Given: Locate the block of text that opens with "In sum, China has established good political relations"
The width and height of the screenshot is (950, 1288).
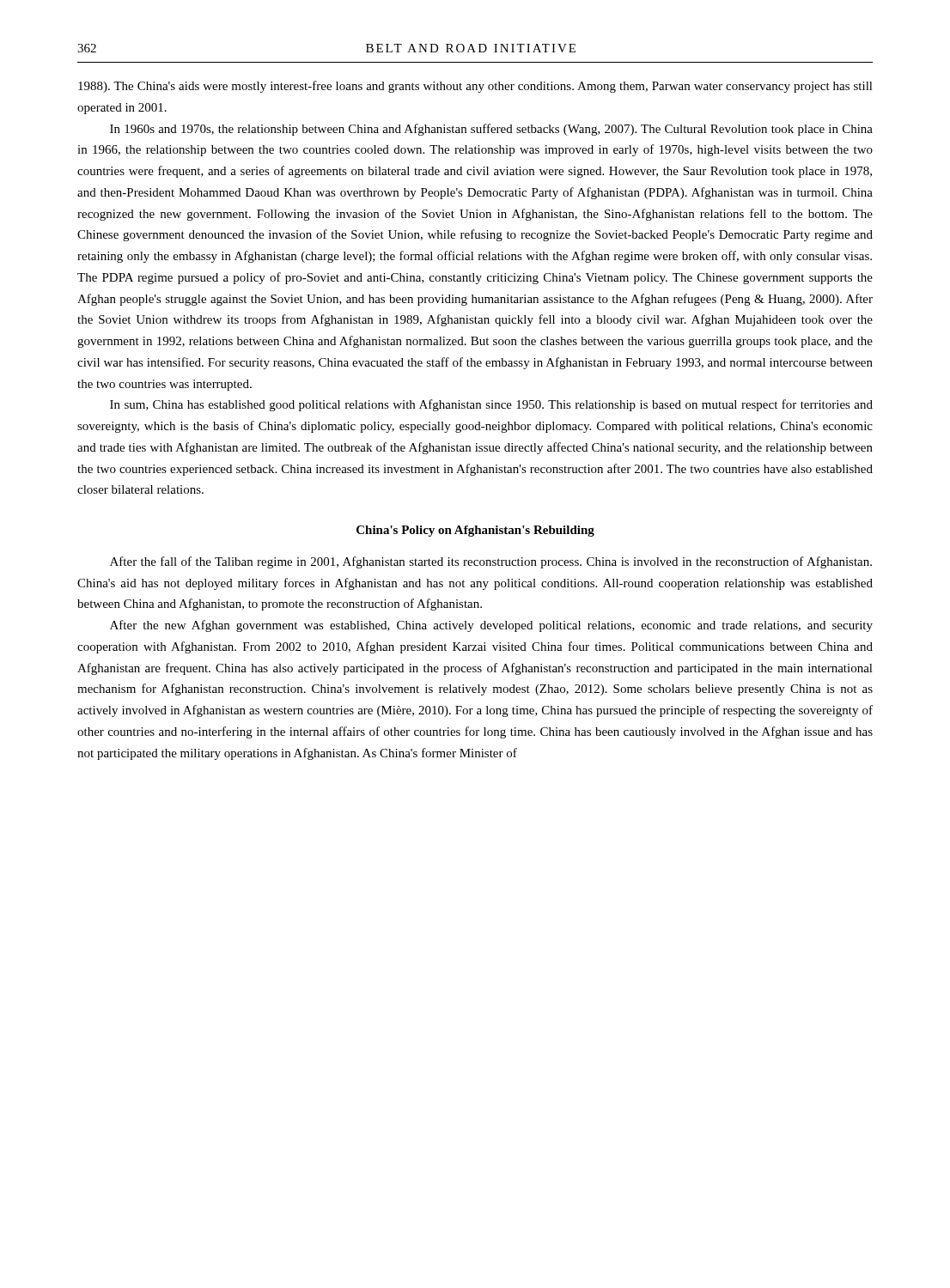Looking at the screenshot, I should pyautogui.click(x=475, y=447).
